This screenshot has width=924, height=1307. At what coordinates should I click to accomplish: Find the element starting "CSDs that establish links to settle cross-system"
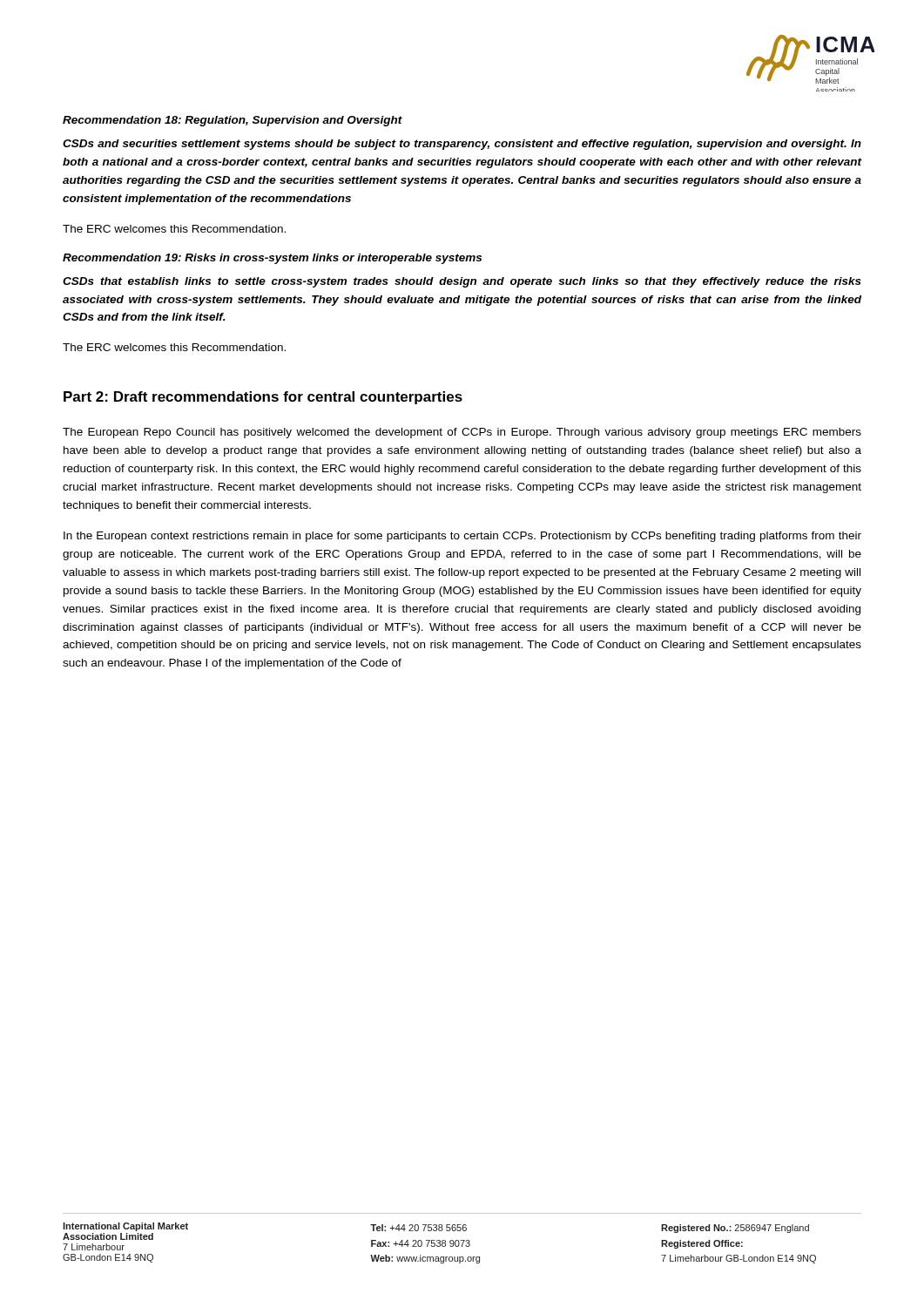coord(462,299)
